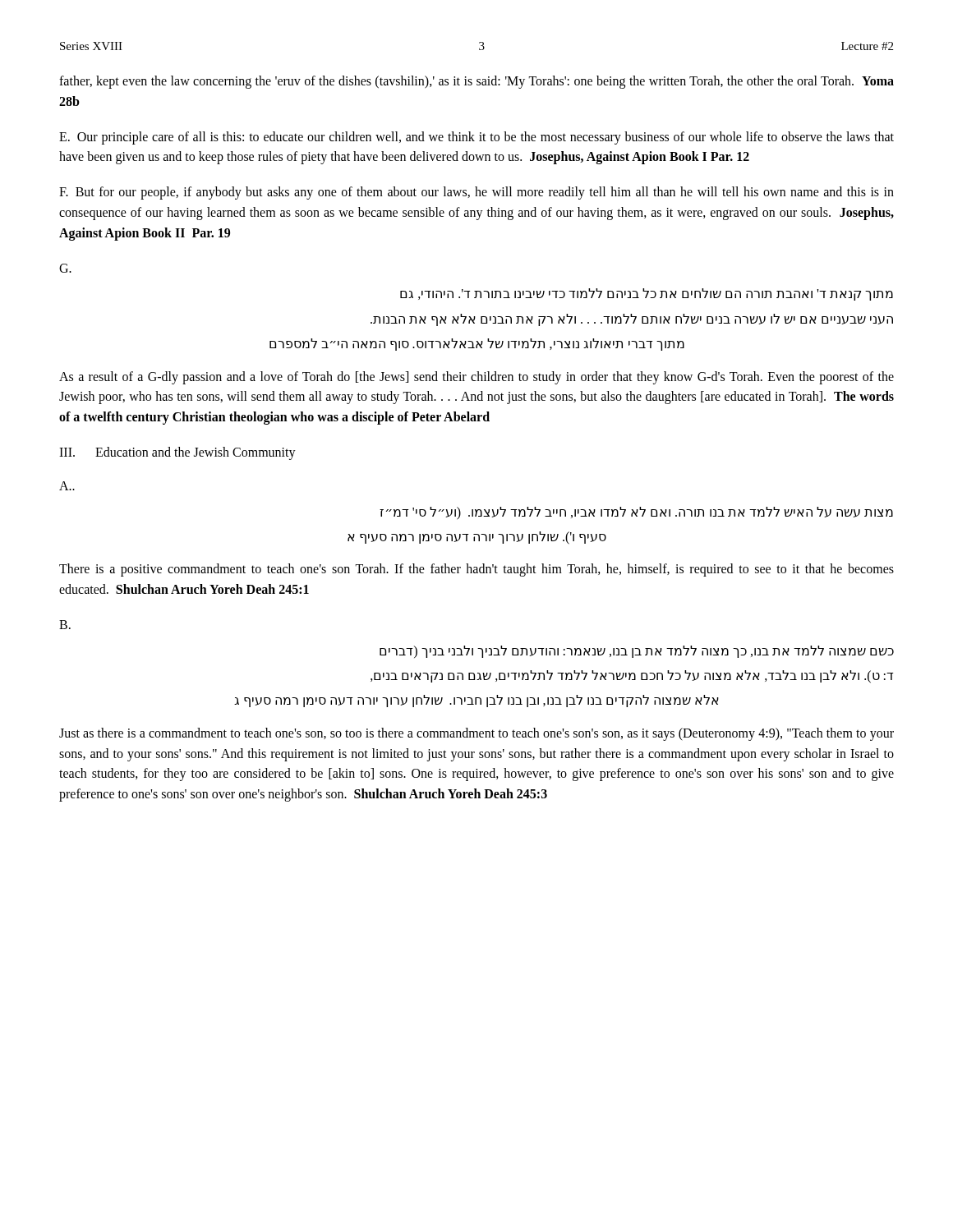Where is the passage that starts "מתוך דברי תיאולוג נוצרי, תלמידו של"?
953x1232 pixels.
point(476,344)
